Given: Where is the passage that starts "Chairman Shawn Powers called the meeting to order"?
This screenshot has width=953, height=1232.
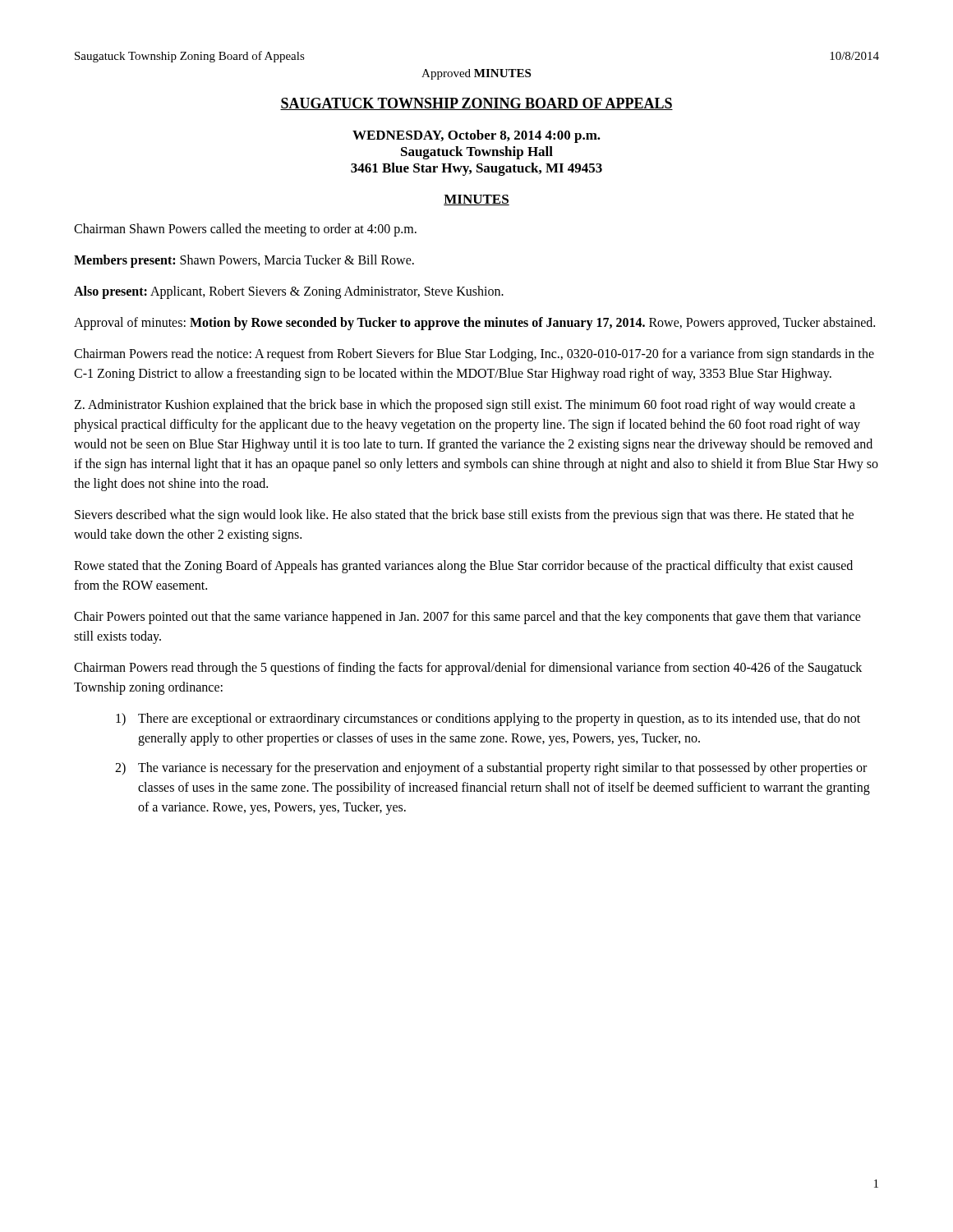Looking at the screenshot, I should (246, 229).
